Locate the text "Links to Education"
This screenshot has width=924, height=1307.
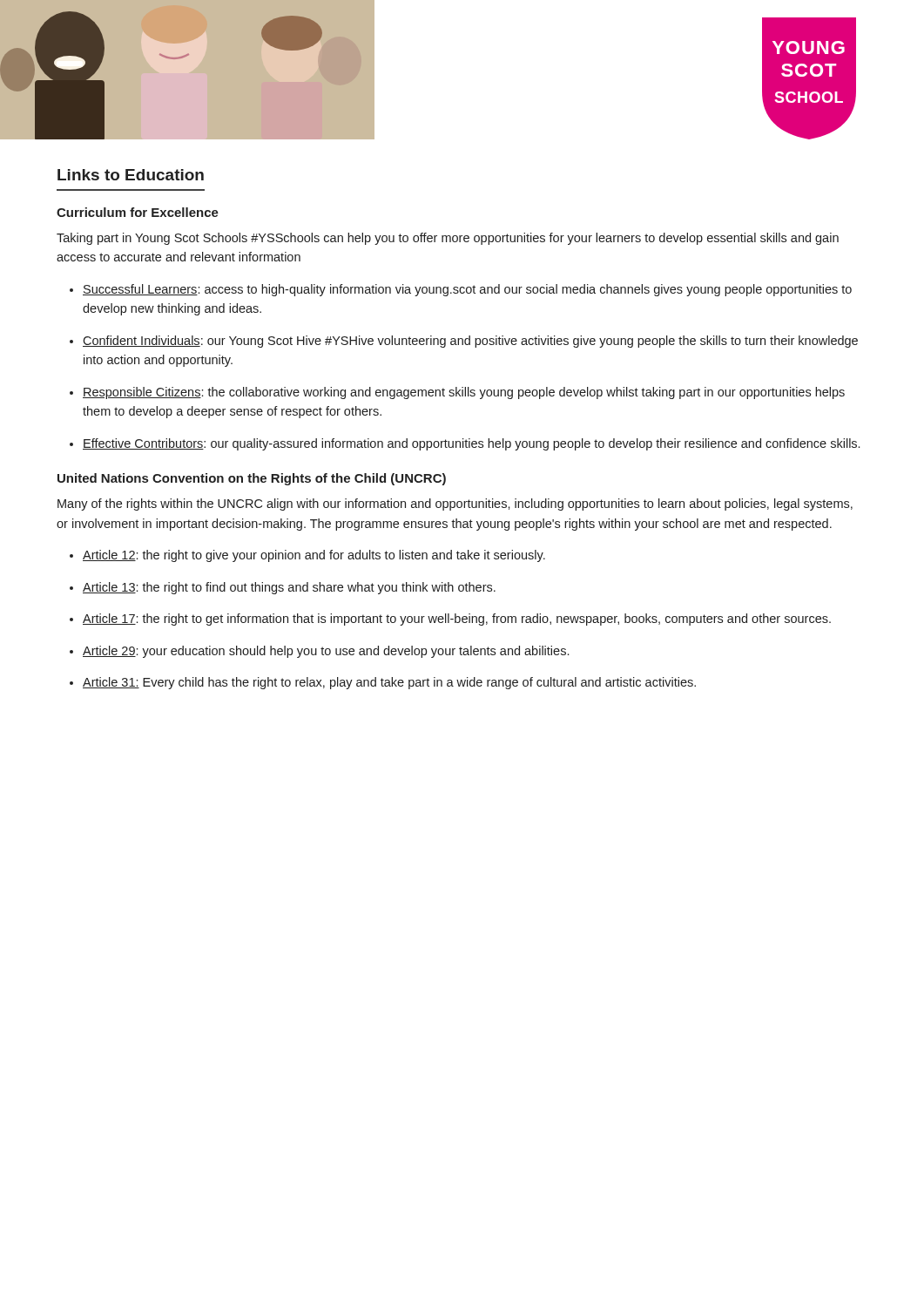pos(131,175)
